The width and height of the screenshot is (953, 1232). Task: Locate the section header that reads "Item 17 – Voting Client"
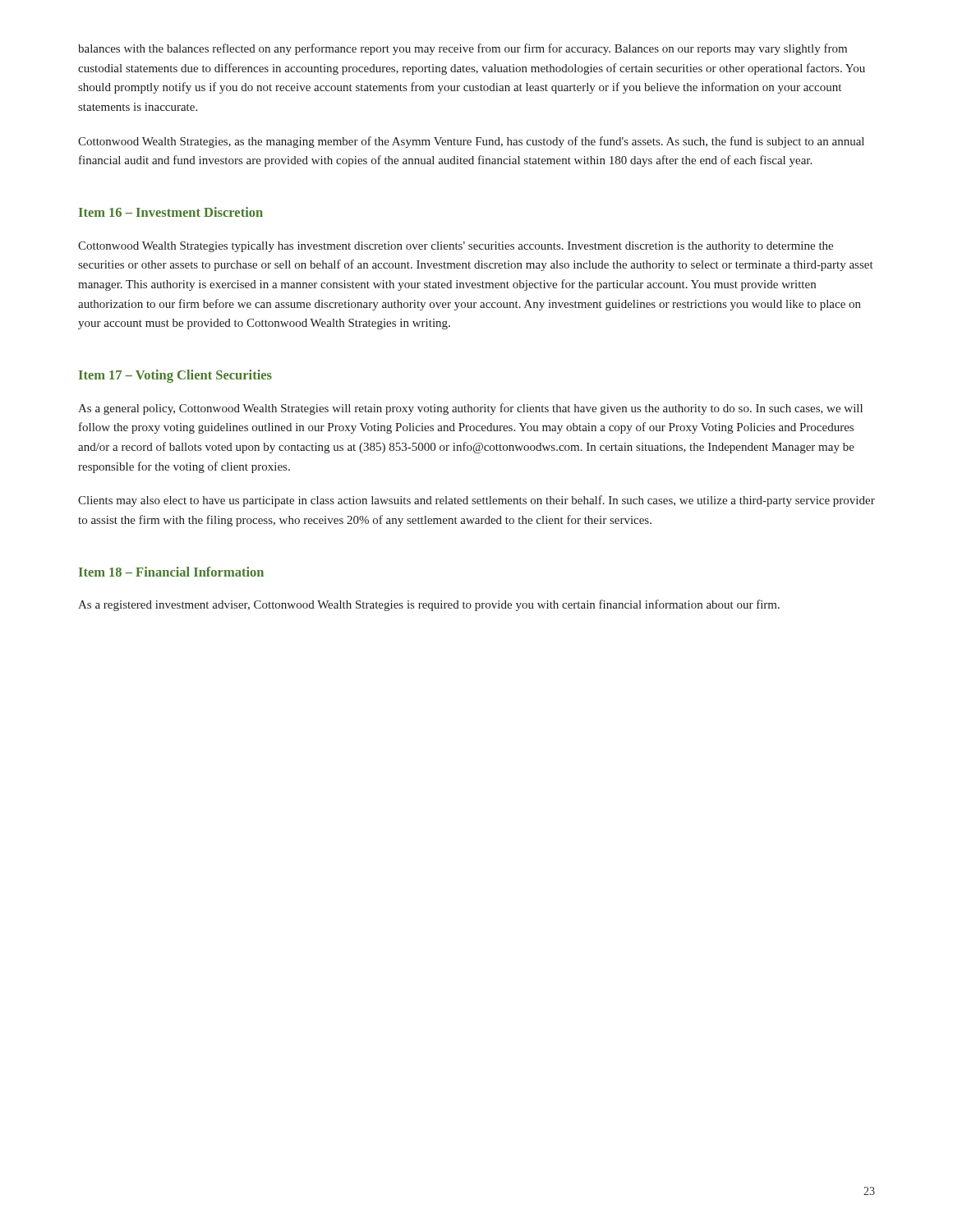175,375
